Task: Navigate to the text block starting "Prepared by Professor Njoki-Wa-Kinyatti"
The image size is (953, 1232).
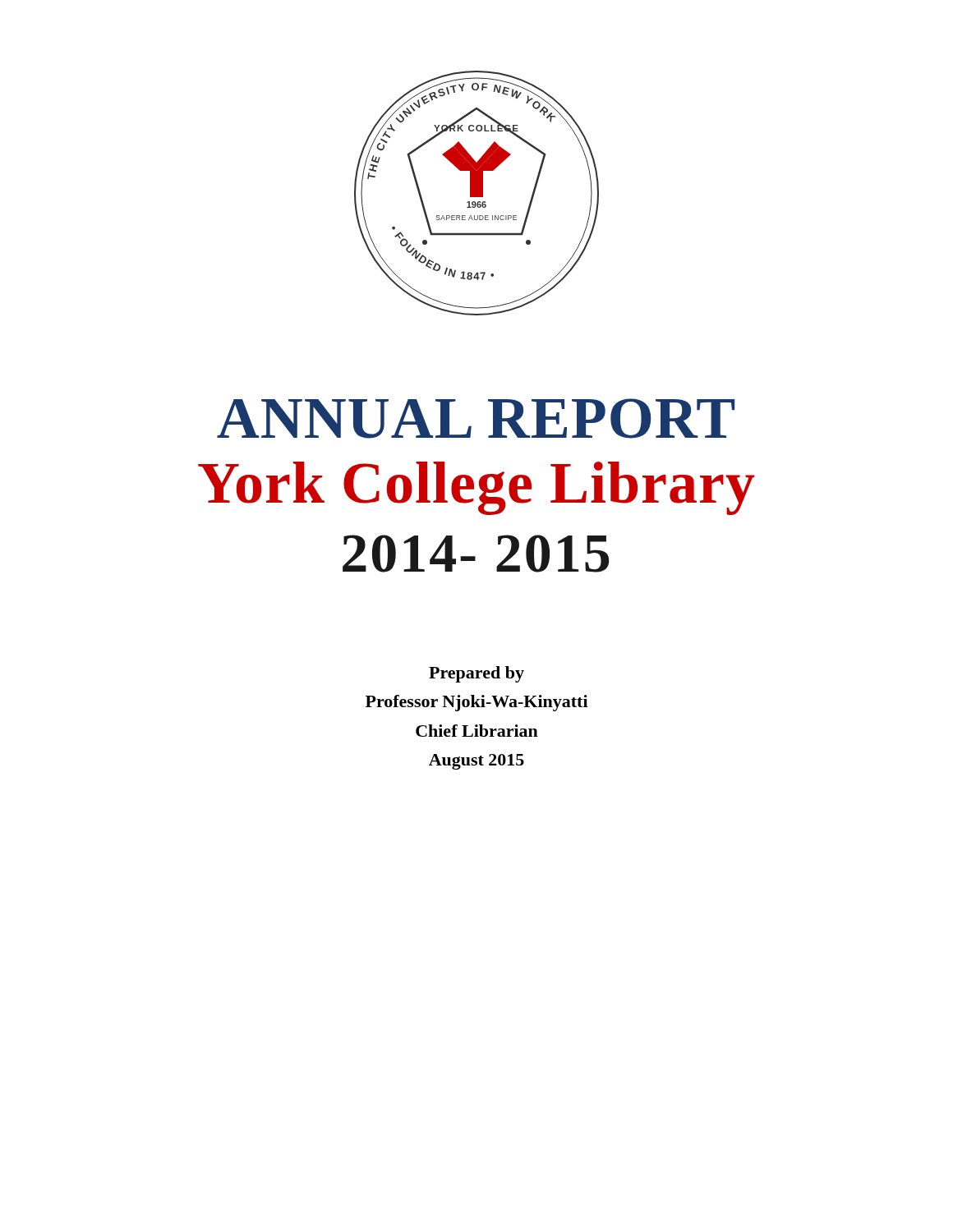Action: point(476,716)
